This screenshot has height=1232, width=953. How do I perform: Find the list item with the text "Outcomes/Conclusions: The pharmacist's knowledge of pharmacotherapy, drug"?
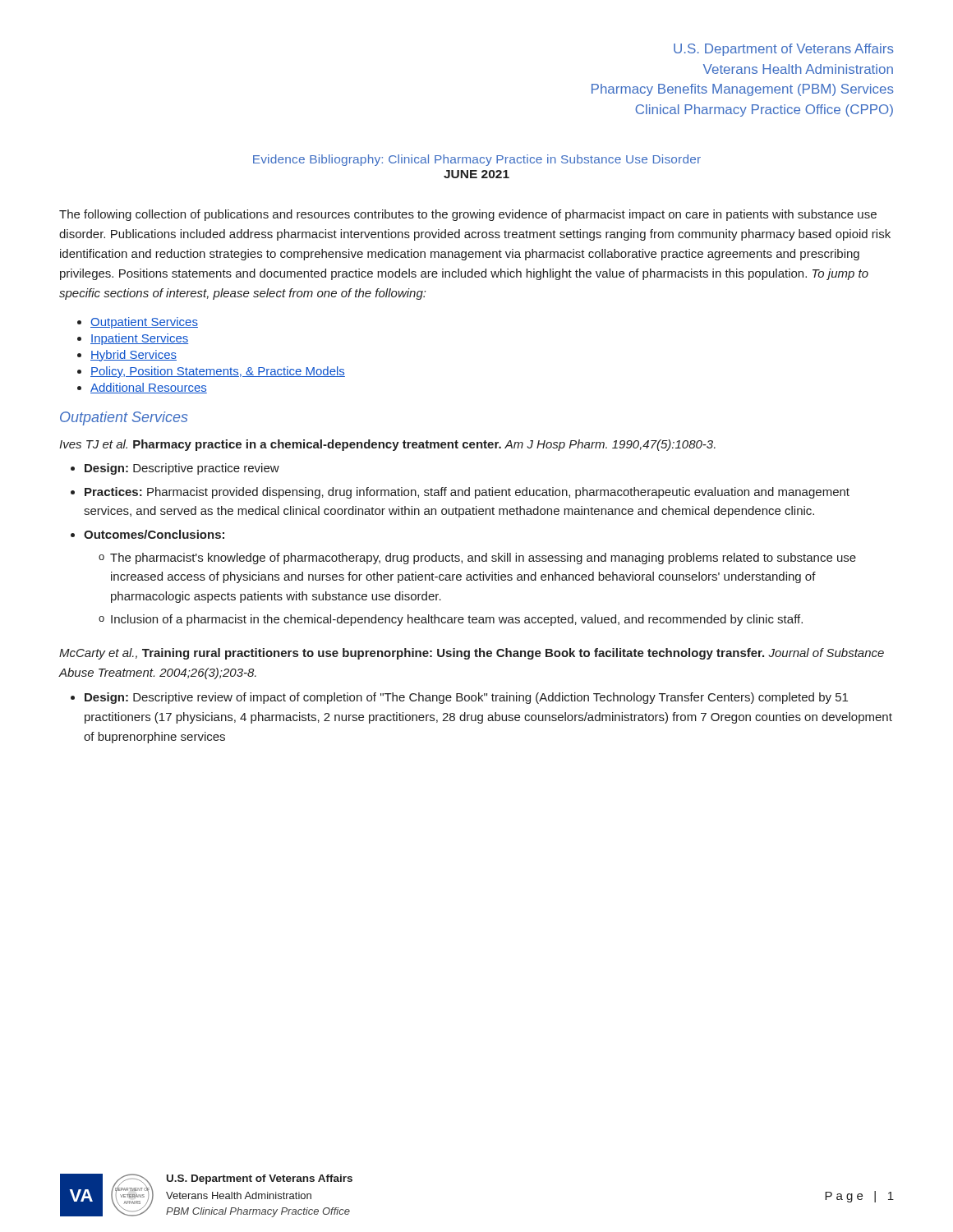point(489,578)
